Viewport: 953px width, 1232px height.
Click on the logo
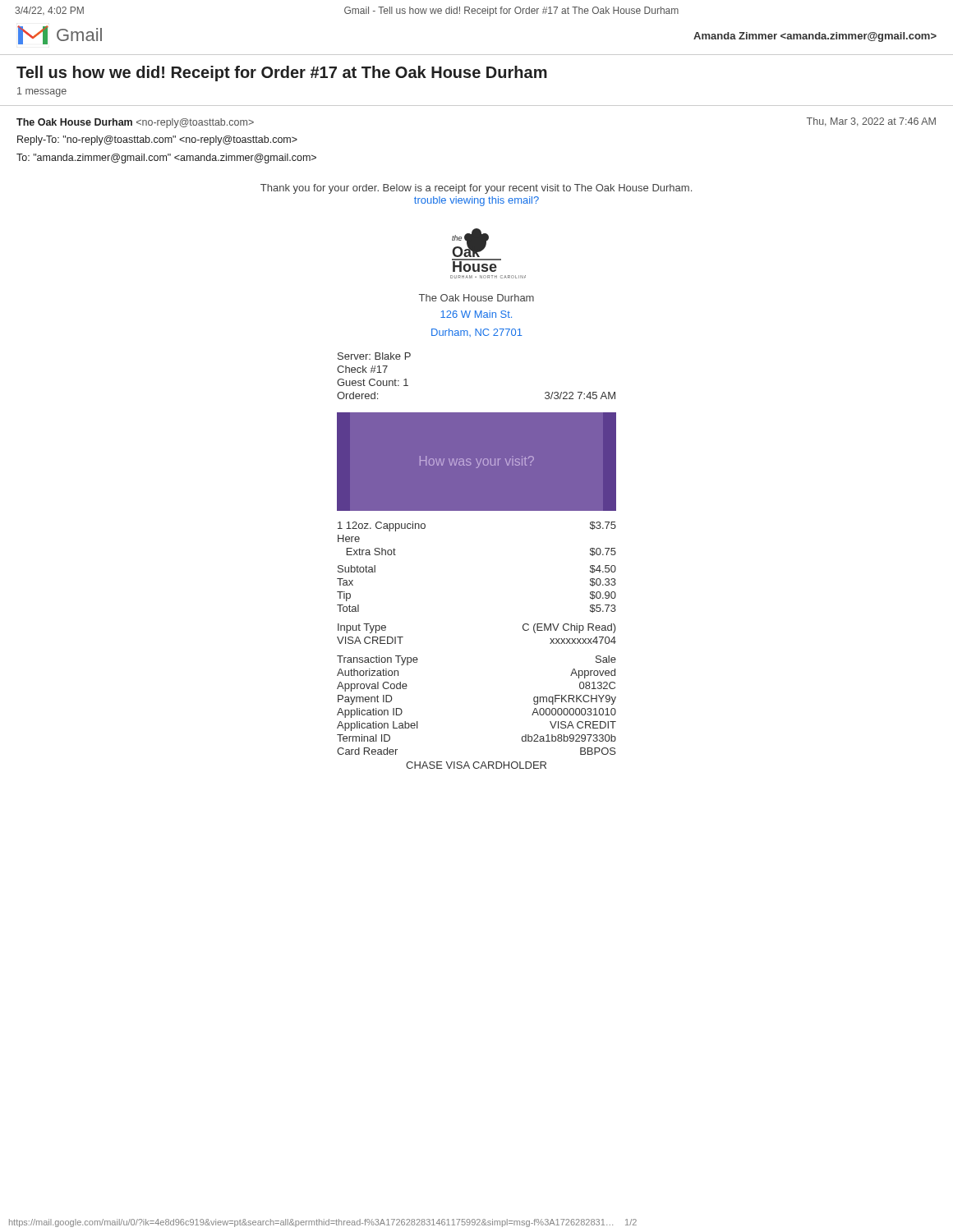pos(476,254)
